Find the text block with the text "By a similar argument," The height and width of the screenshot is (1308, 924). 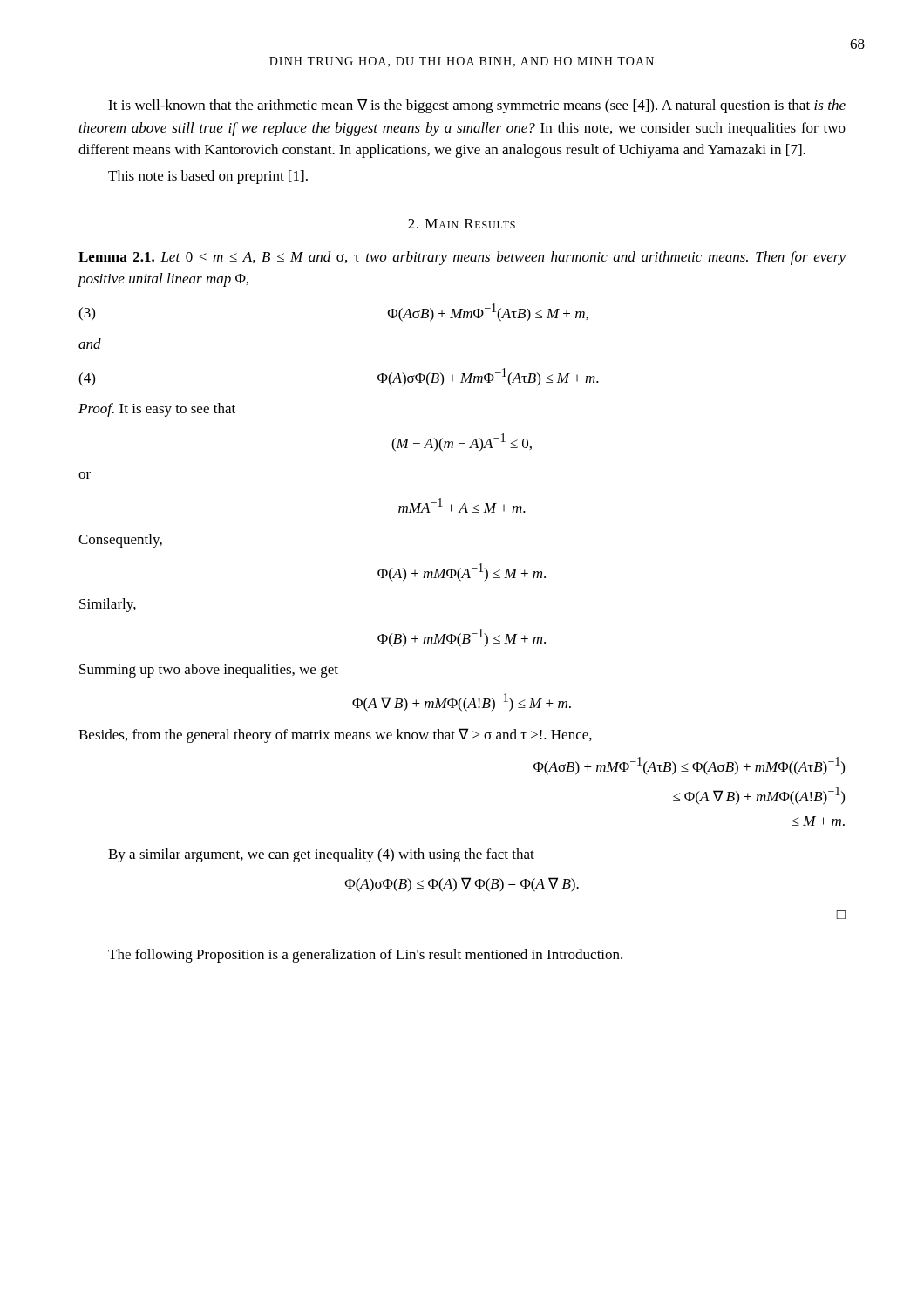321,854
